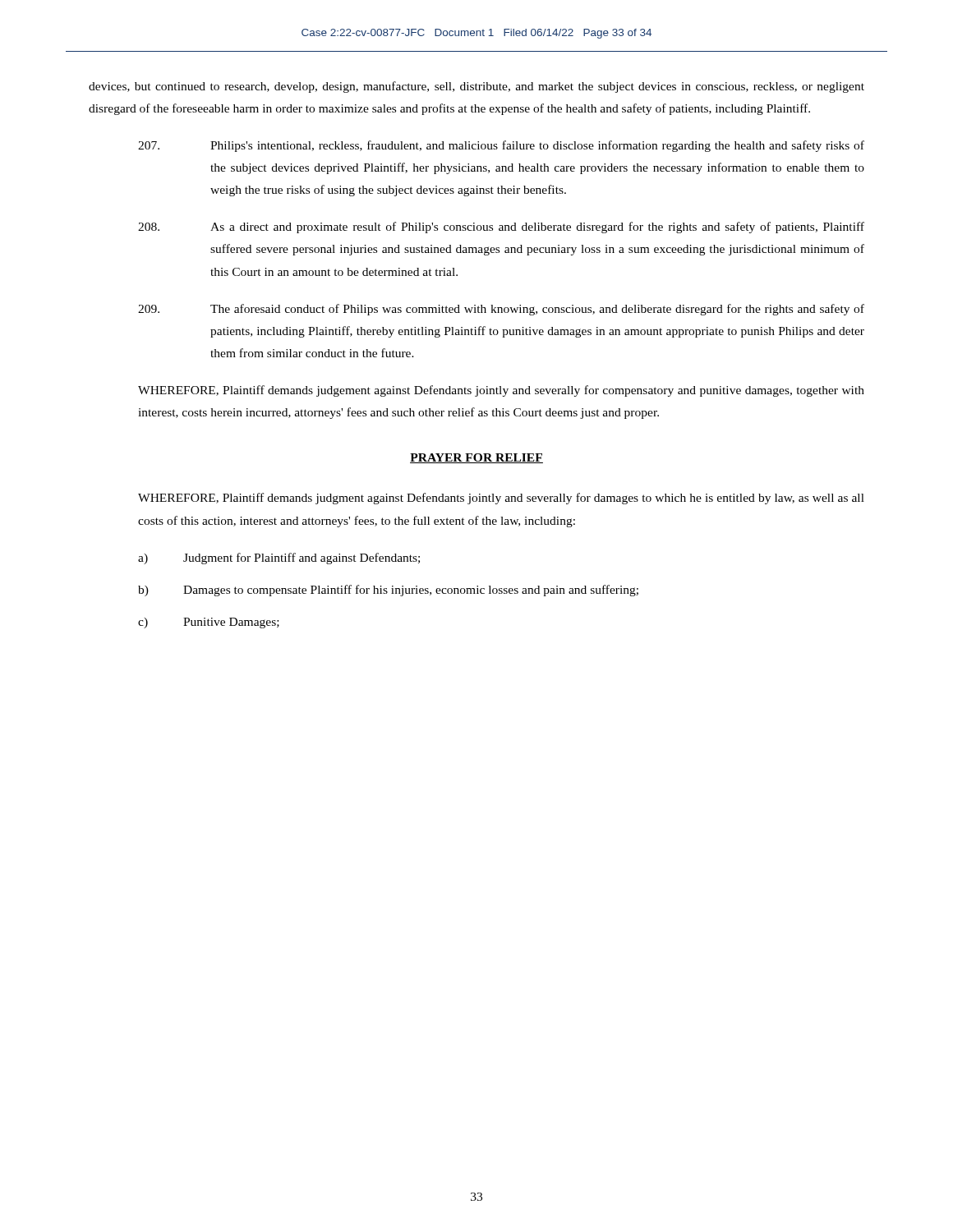This screenshot has width=953, height=1232.
Task: Select the text block with the text "WHEREFORE, Plaintiff demands judgment against Defendants"
Action: point(501,509)
